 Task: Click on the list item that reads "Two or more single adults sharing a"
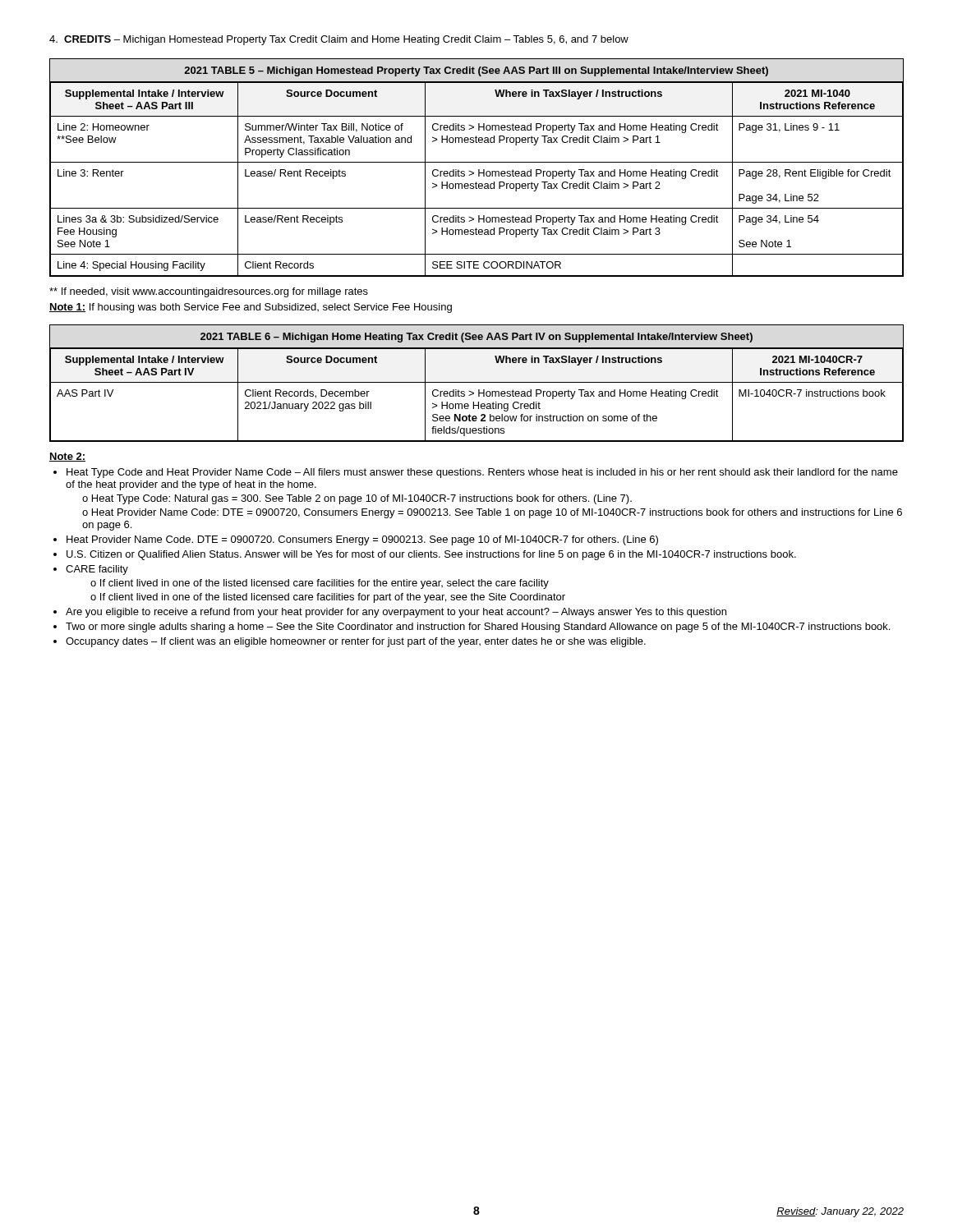478,626
